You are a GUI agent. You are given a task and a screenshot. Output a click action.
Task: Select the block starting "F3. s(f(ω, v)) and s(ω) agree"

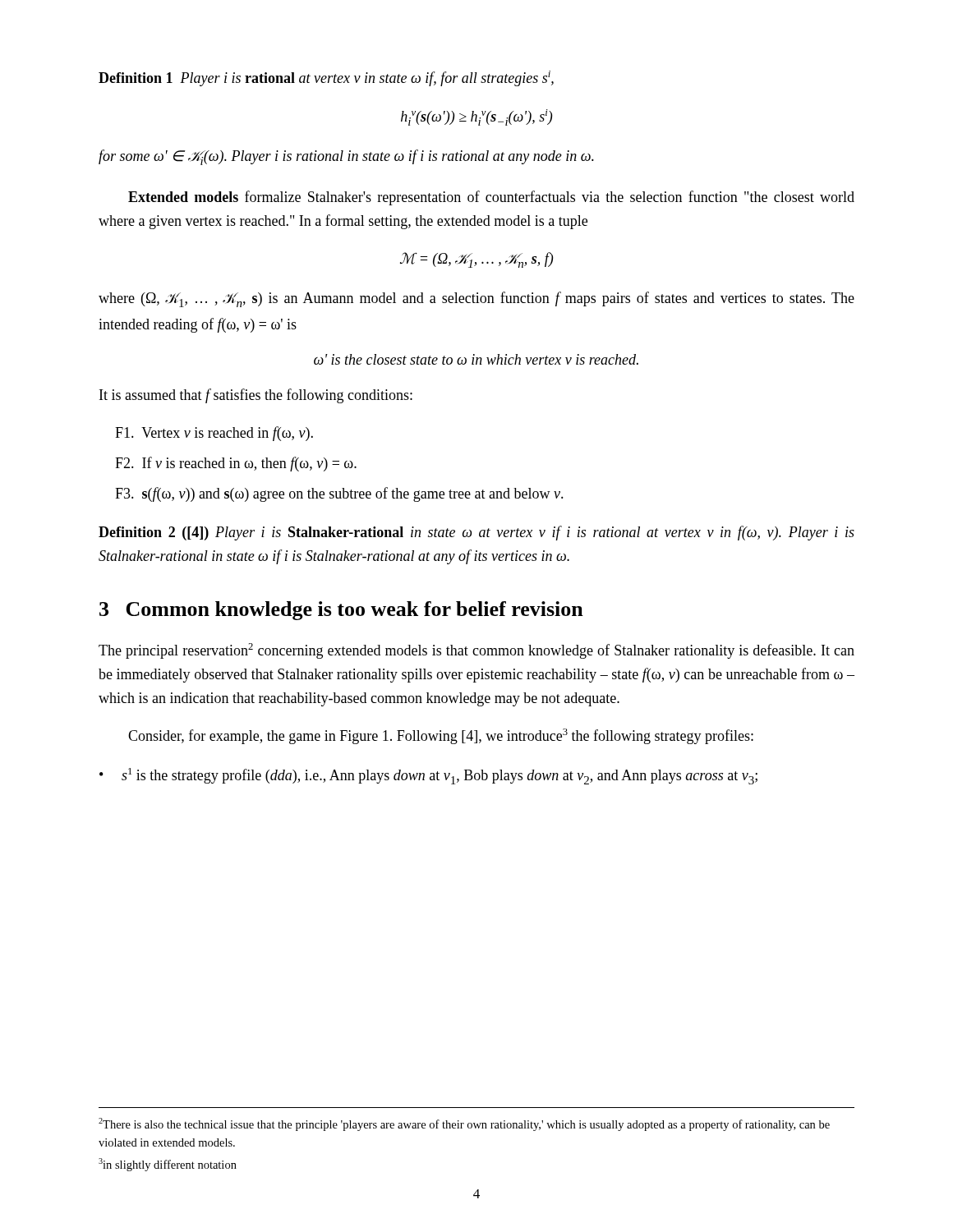[340, 494]
